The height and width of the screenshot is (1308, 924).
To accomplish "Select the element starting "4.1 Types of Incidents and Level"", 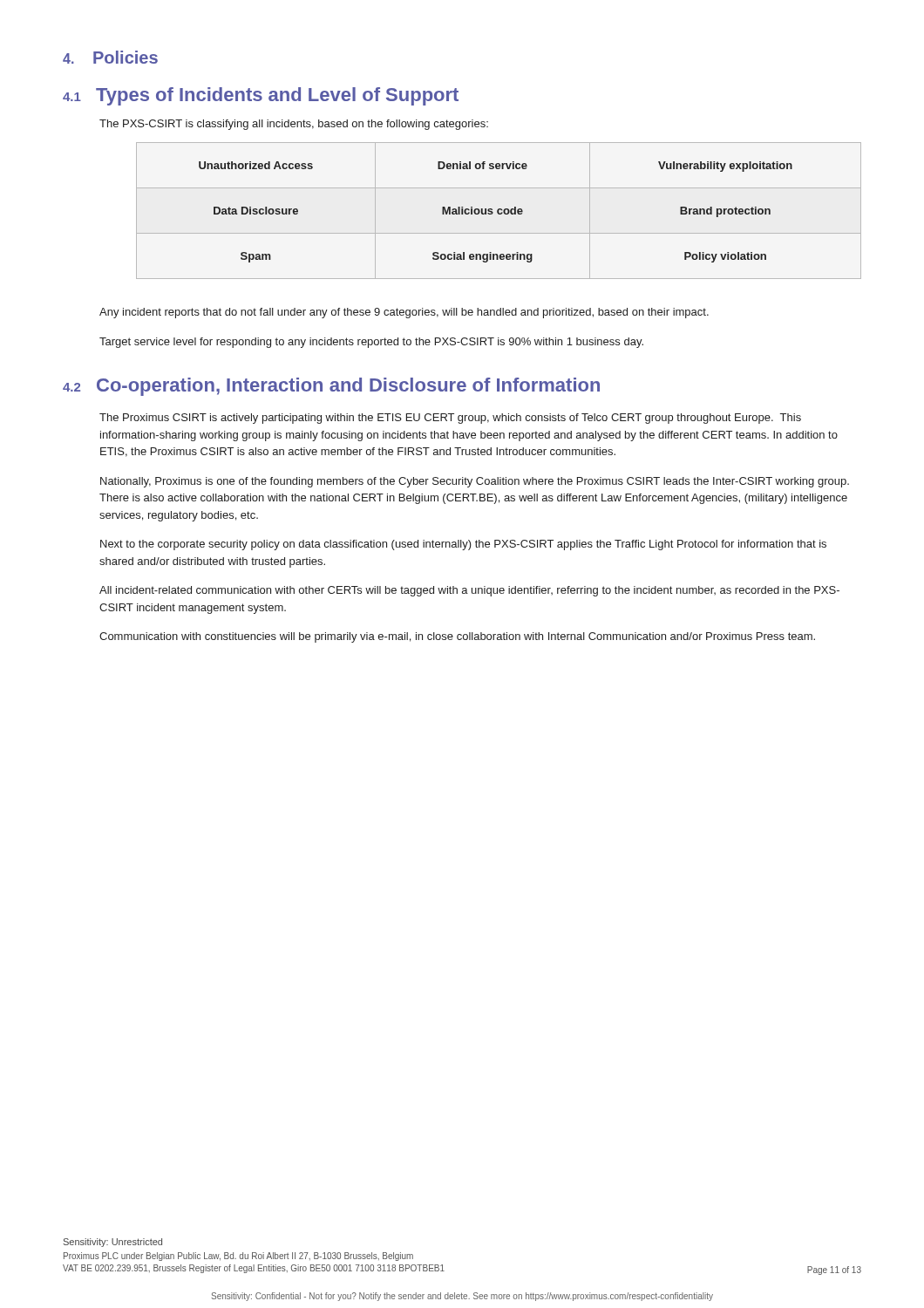I will tap(261, 95).
